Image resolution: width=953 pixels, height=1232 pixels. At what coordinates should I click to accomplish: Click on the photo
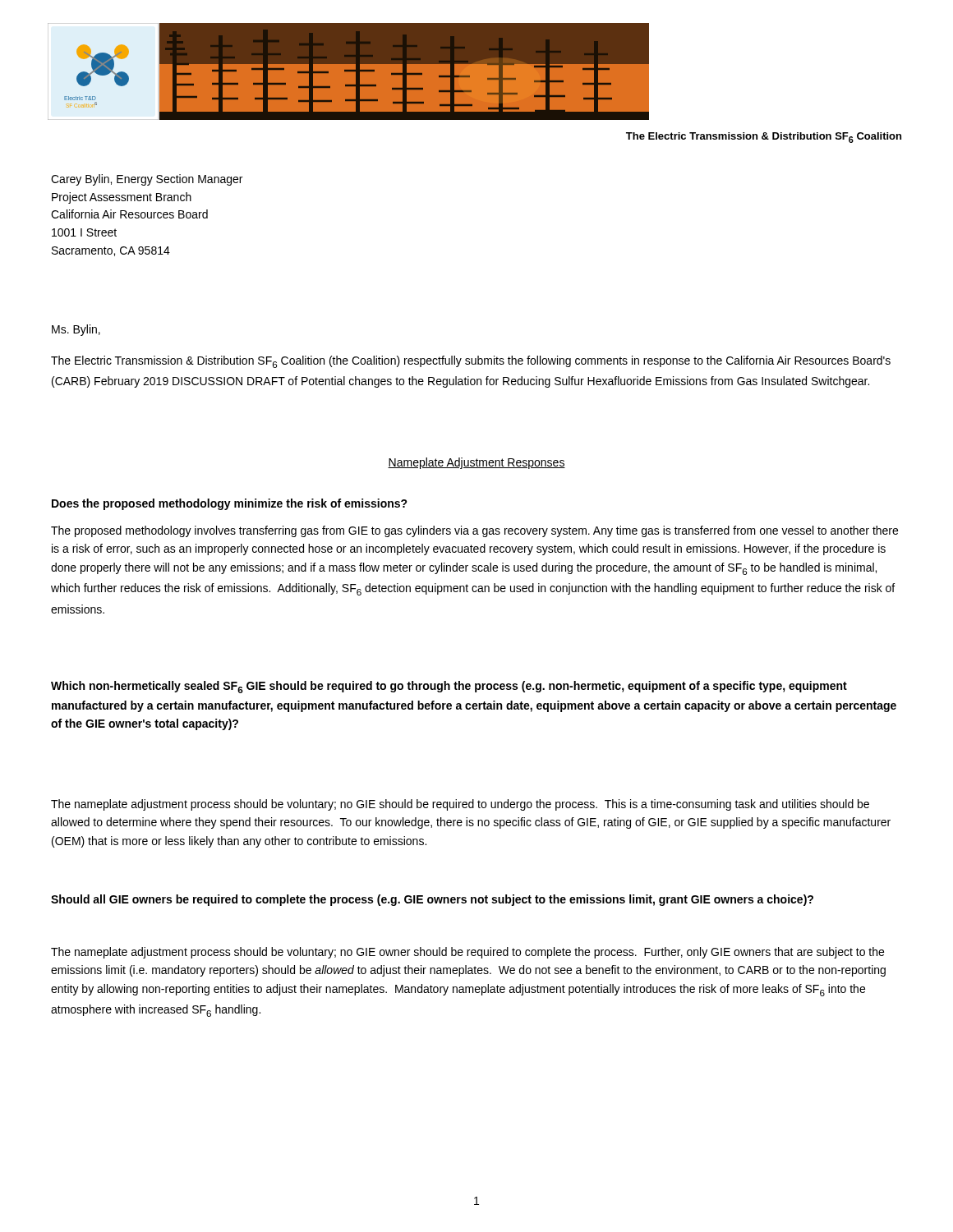[x=348, y=73]
